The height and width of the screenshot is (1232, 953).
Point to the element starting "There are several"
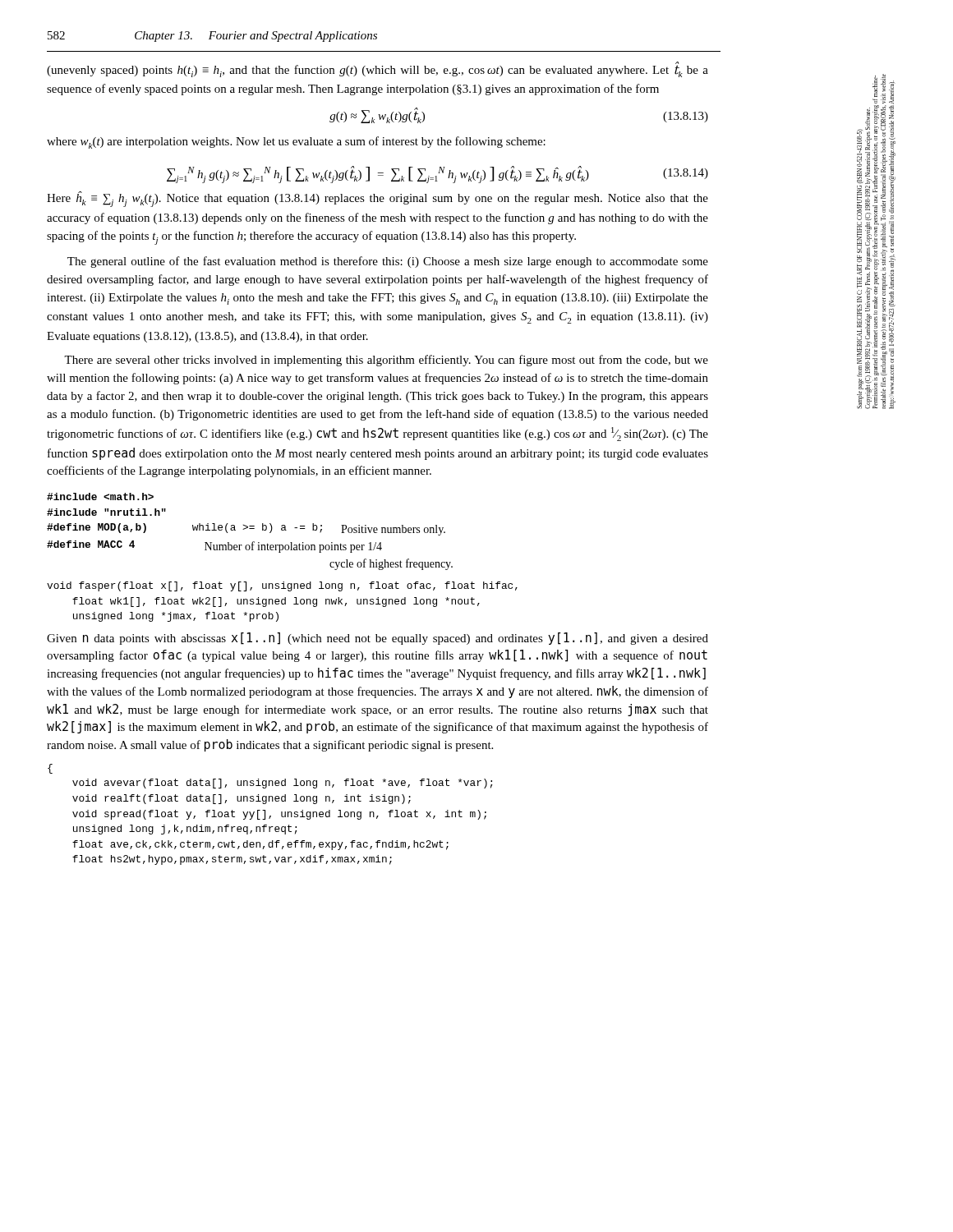(x=377, y=415)
